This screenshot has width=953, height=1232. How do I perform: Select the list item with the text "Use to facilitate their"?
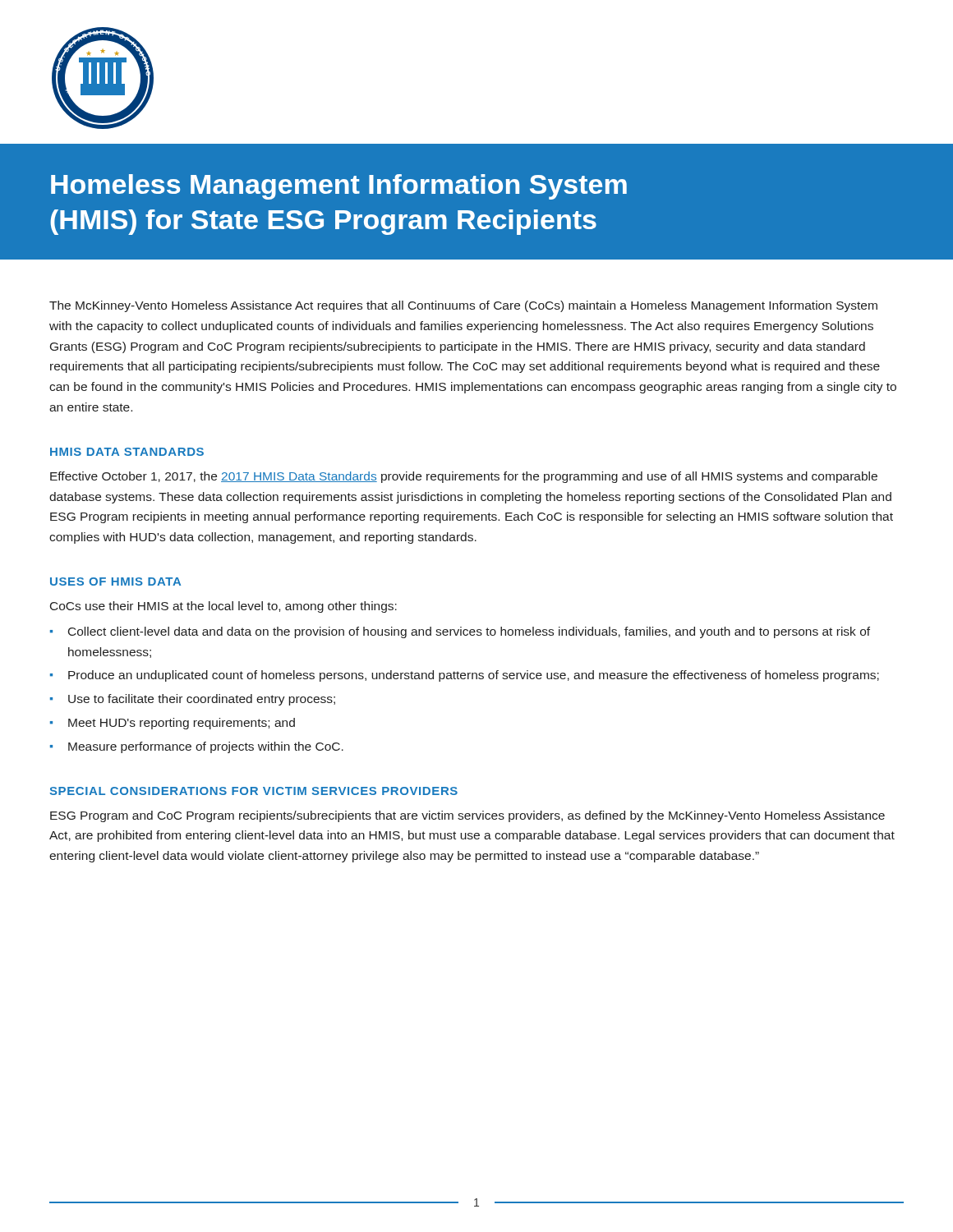[202, 699]
